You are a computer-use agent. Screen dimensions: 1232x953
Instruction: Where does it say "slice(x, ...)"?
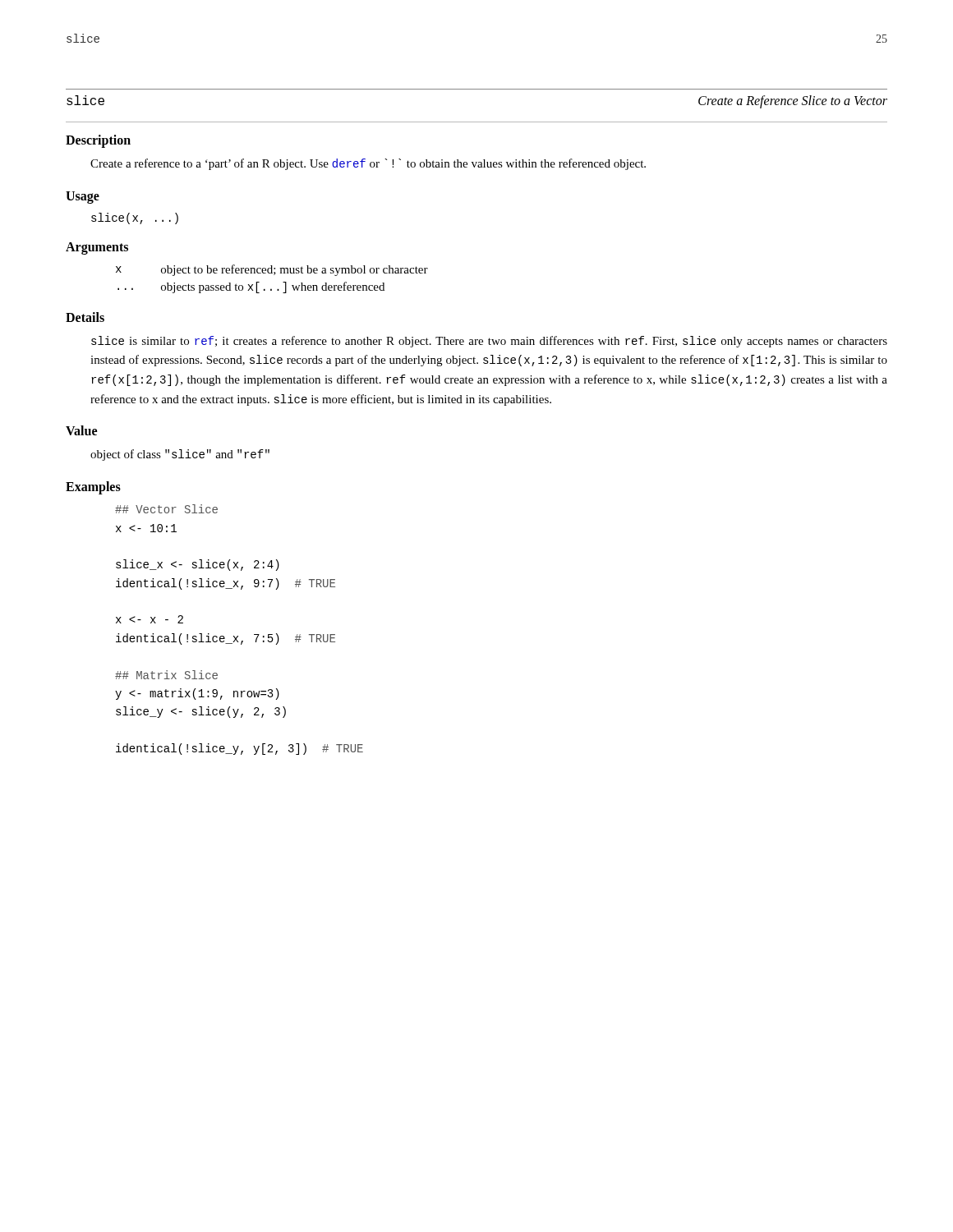[x=135, y=218]
